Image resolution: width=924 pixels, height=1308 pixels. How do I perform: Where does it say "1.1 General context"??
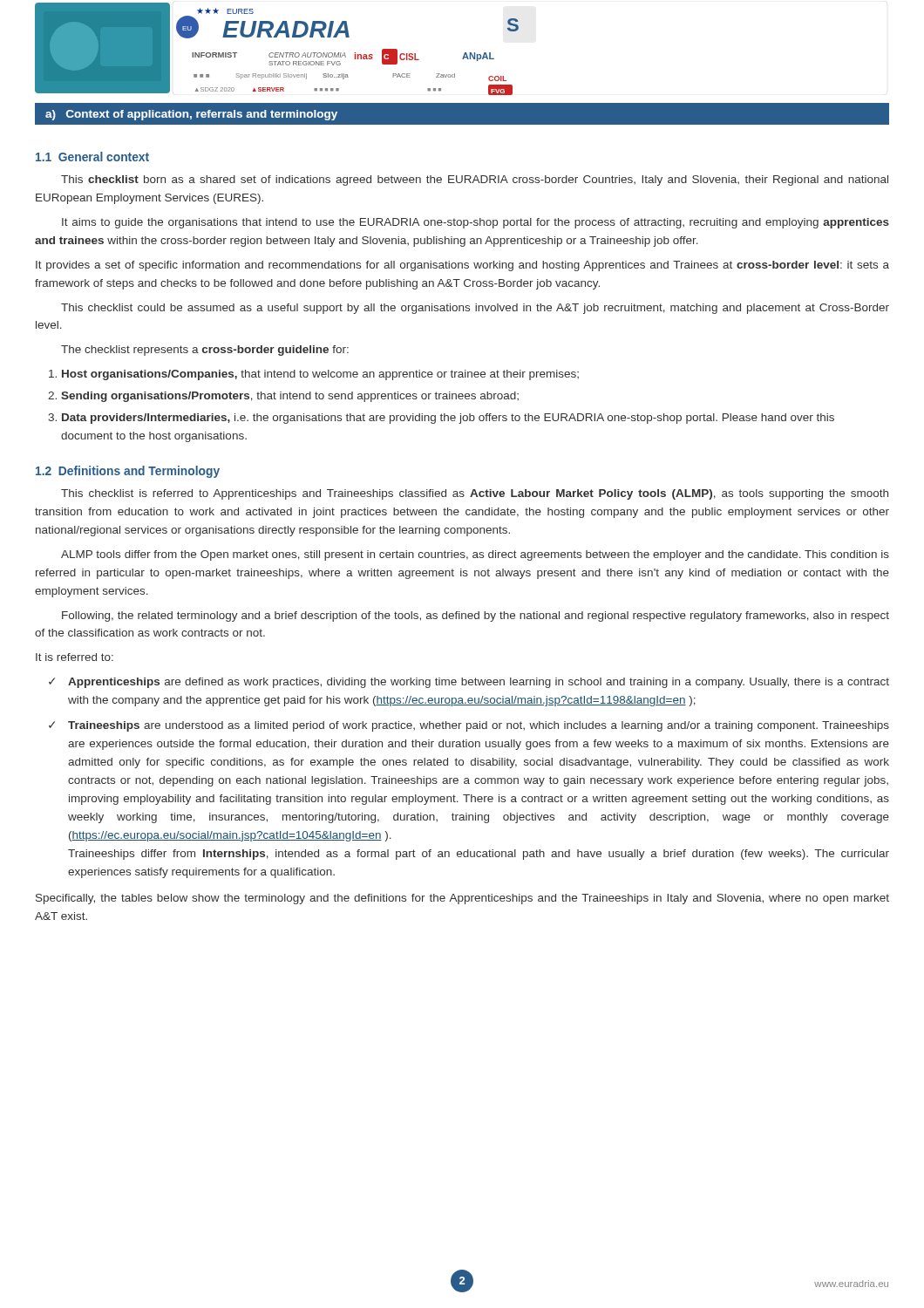click(92, 157)
